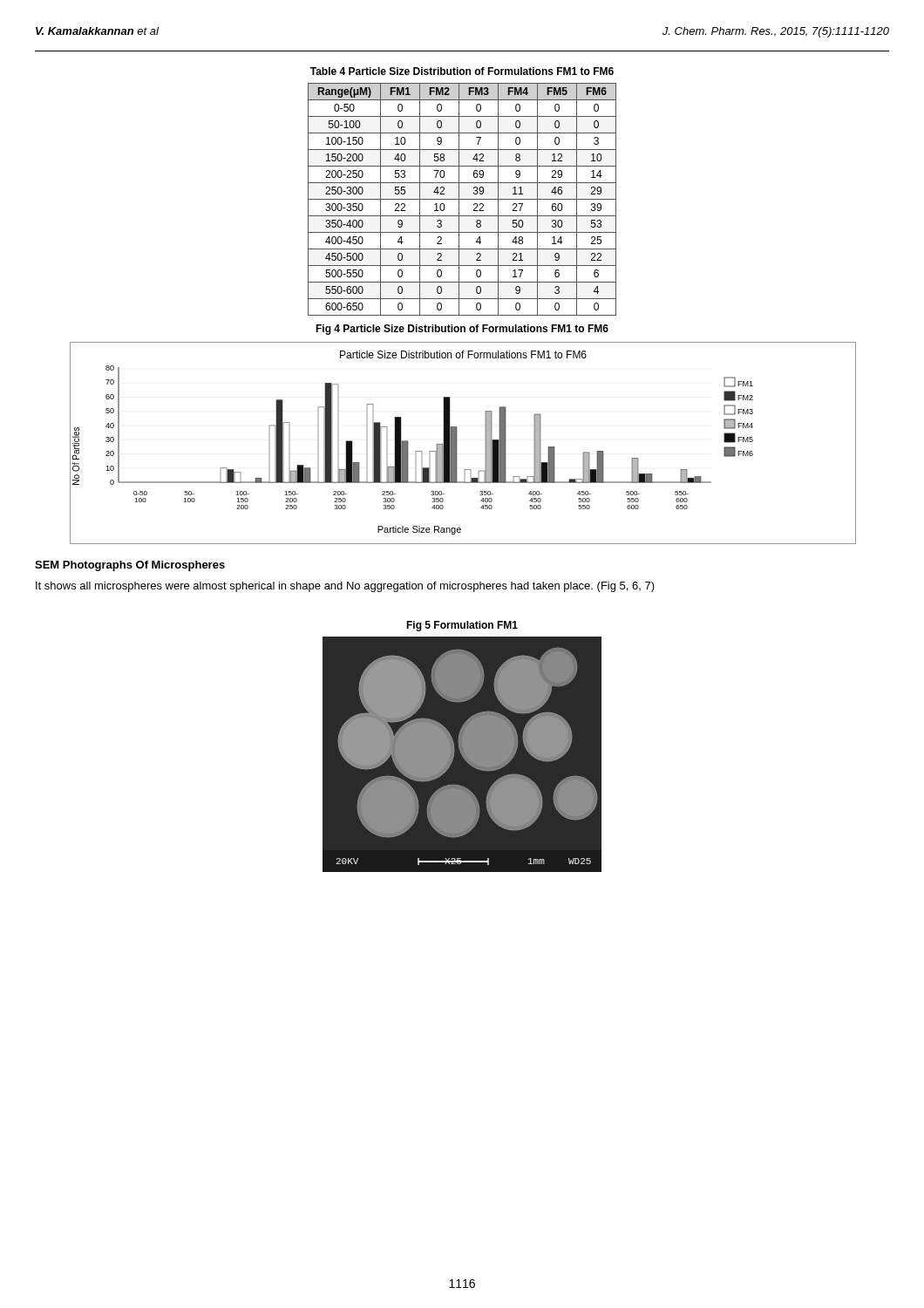Screen dimensions: 1308x924
Task: Navigate to the block starting "Fig 4 Particle Size Distribution of Formulations"
Action: 462,329
